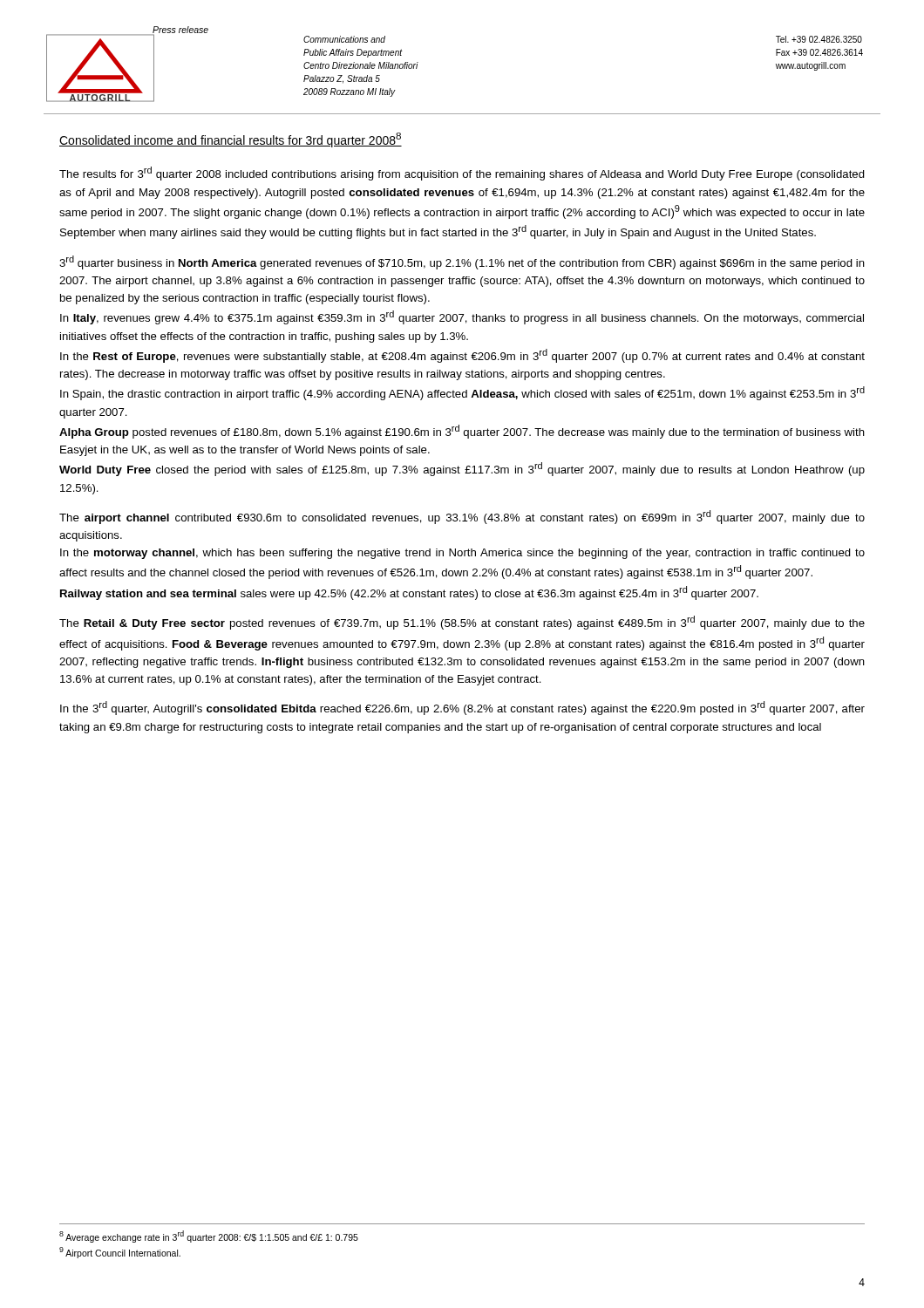The width and height of the screenshot is (924, 1308).
Task: Select the text block that says "The airport channel contributed €930.6m to consolidated"
Action: pyautogui.click(x=462, y=554)
